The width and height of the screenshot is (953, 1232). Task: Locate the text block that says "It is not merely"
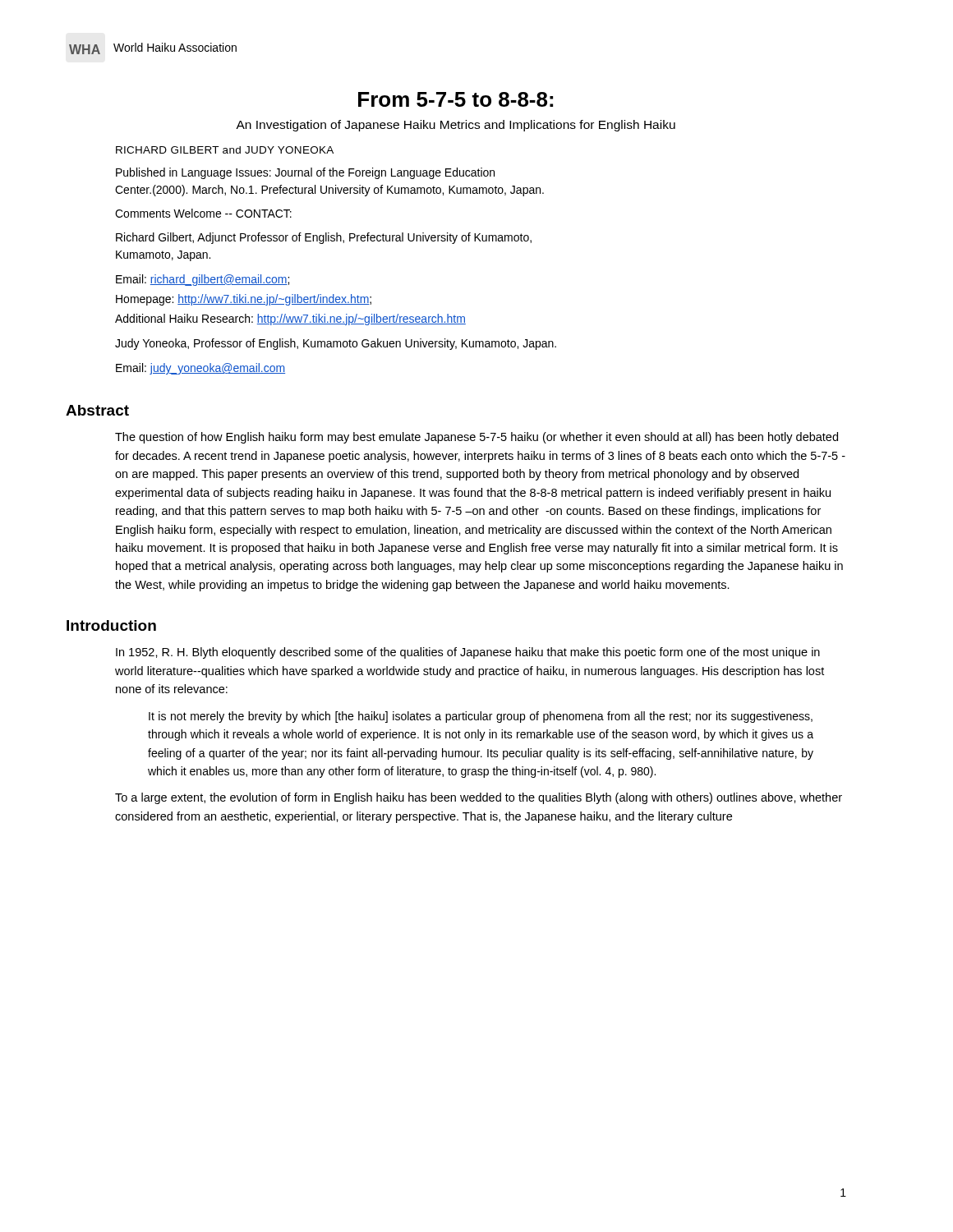coord(481,744)
